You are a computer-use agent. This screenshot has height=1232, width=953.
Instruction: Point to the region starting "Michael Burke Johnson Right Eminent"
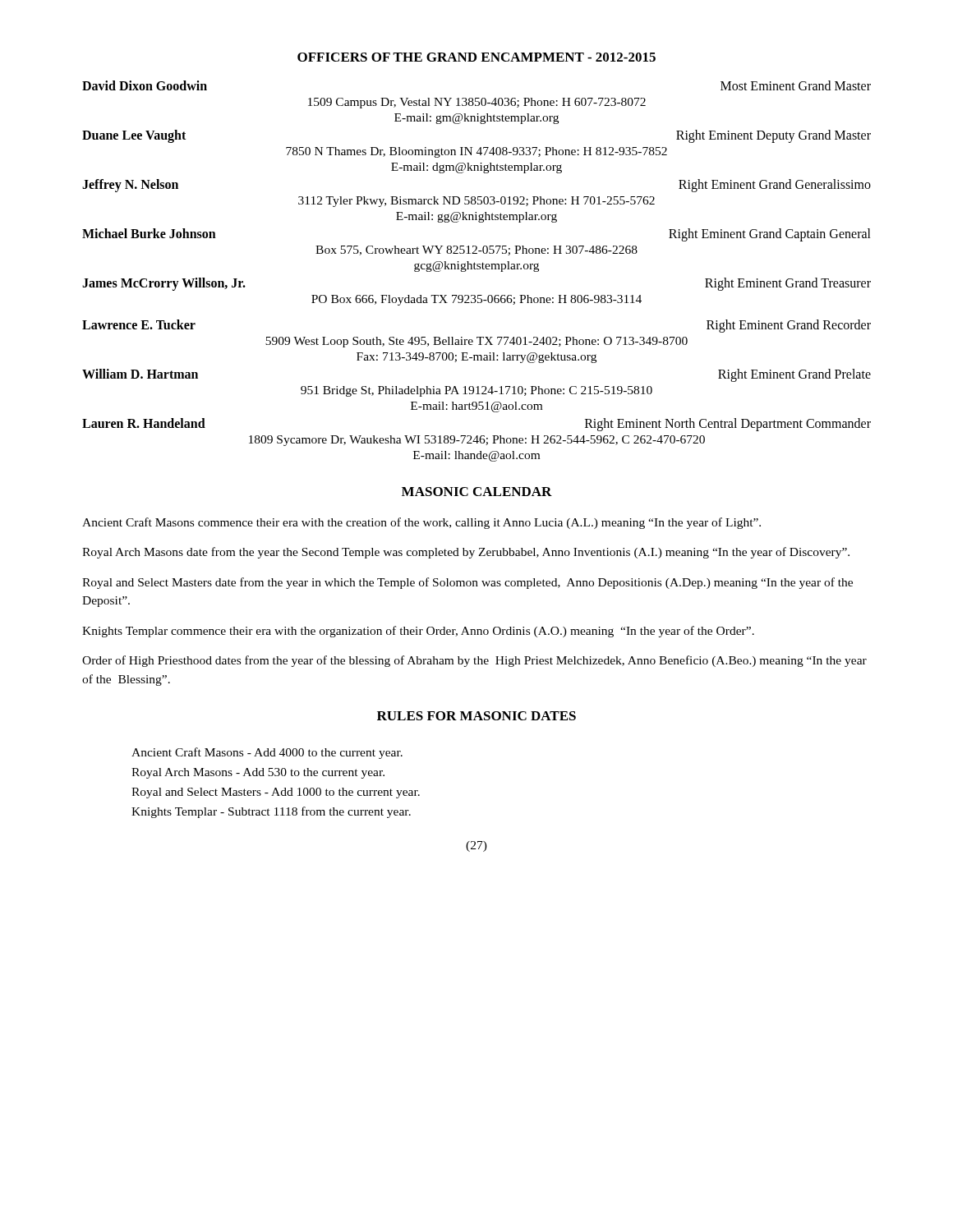[x=476, y=250]
